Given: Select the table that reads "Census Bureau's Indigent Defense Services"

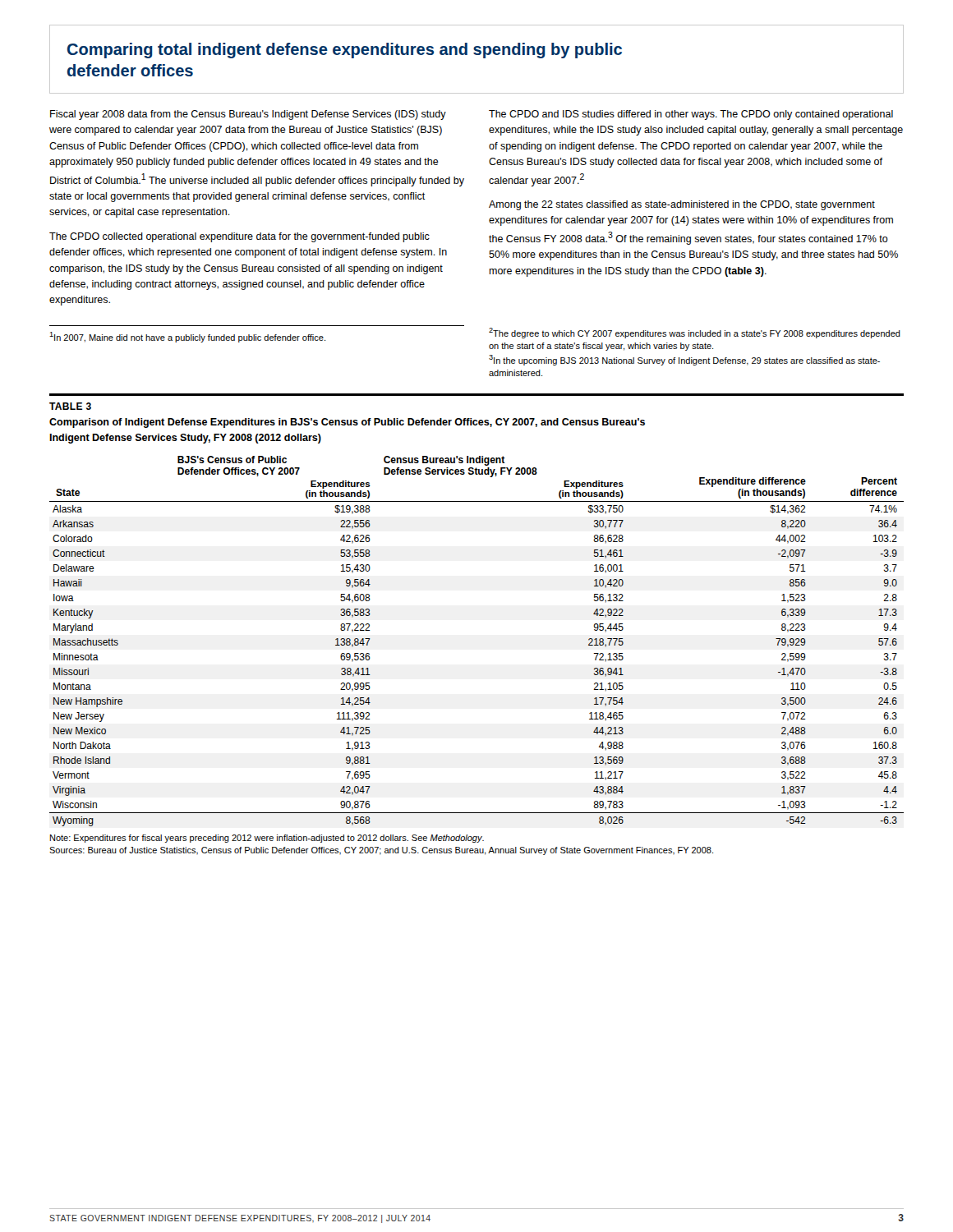Looking at the screenshot, I should pos(476,654).
